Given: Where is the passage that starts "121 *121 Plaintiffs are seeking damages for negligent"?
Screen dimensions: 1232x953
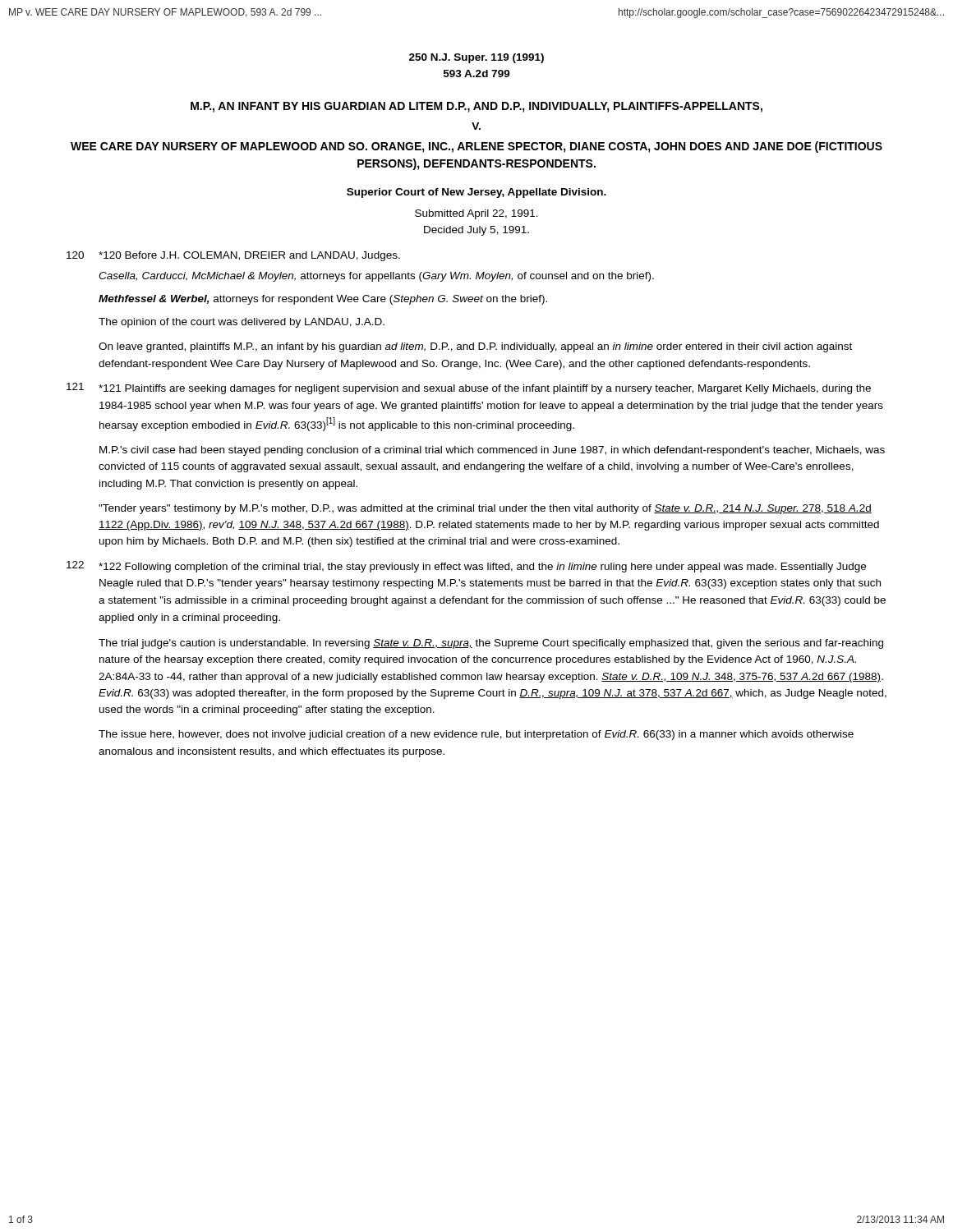Looking at the screenshot, I should (476, 407).
